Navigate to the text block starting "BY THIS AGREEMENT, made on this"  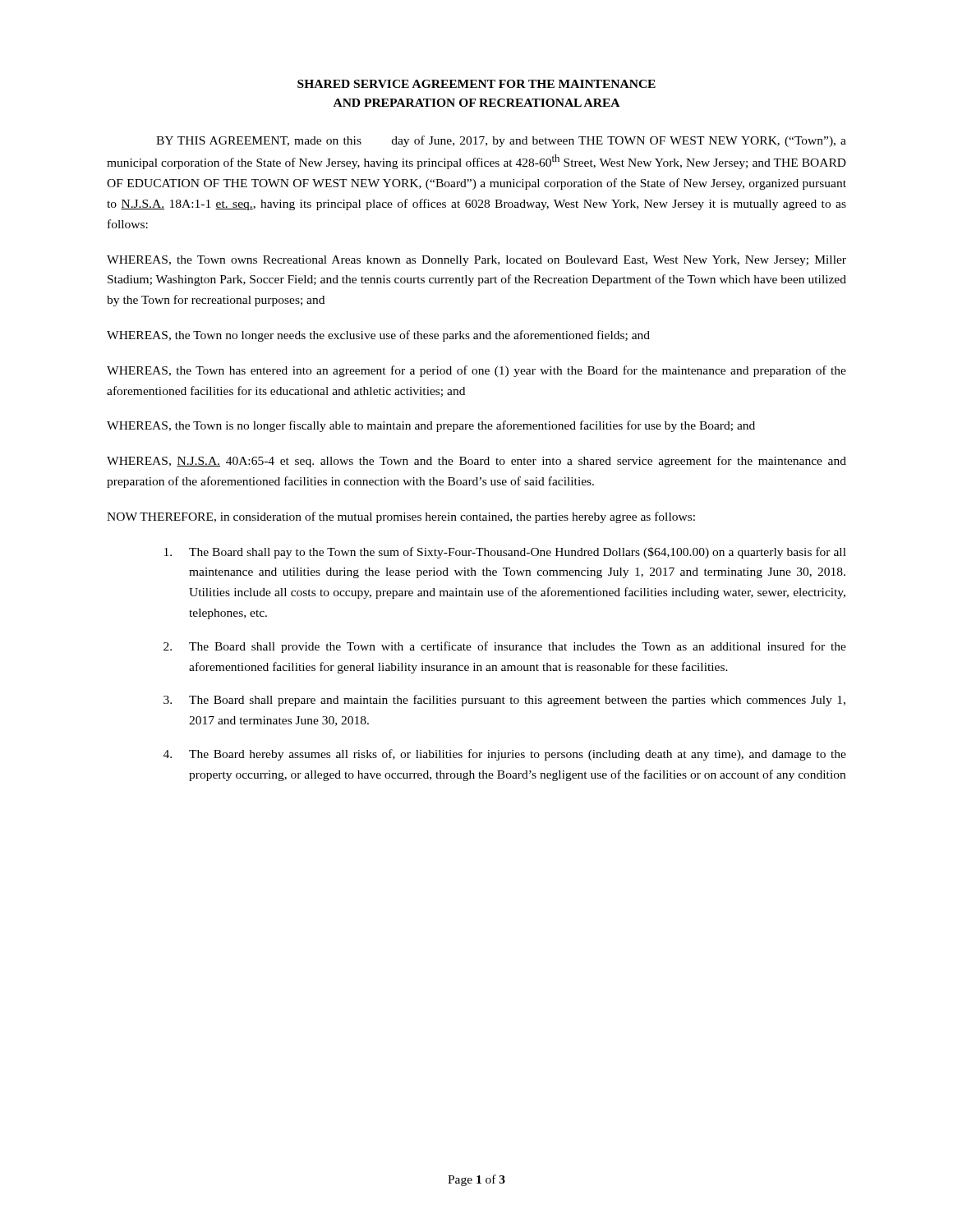pos(476,182)
